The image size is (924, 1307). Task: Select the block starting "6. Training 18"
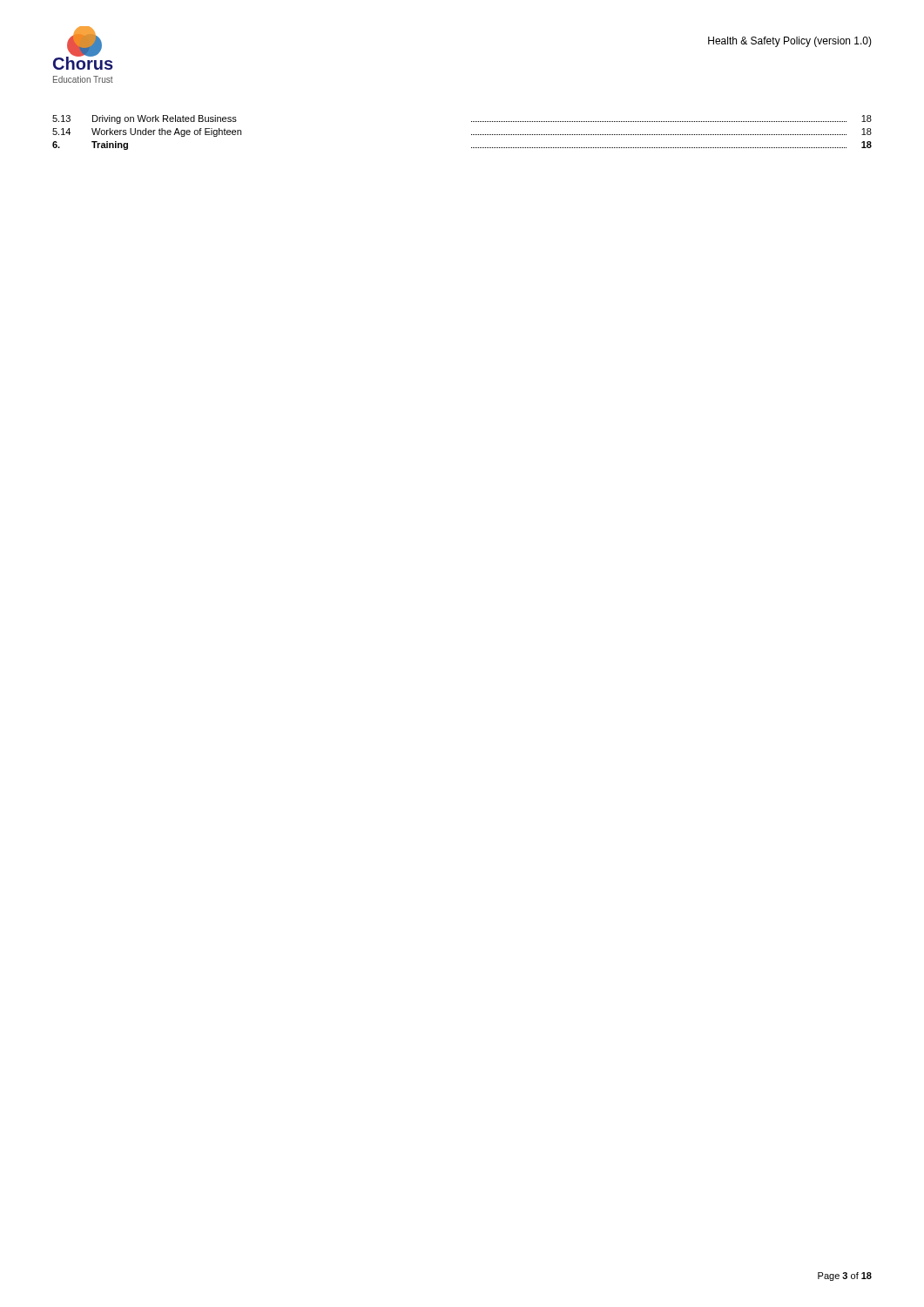pyautogui.click(x=462, y=145)
